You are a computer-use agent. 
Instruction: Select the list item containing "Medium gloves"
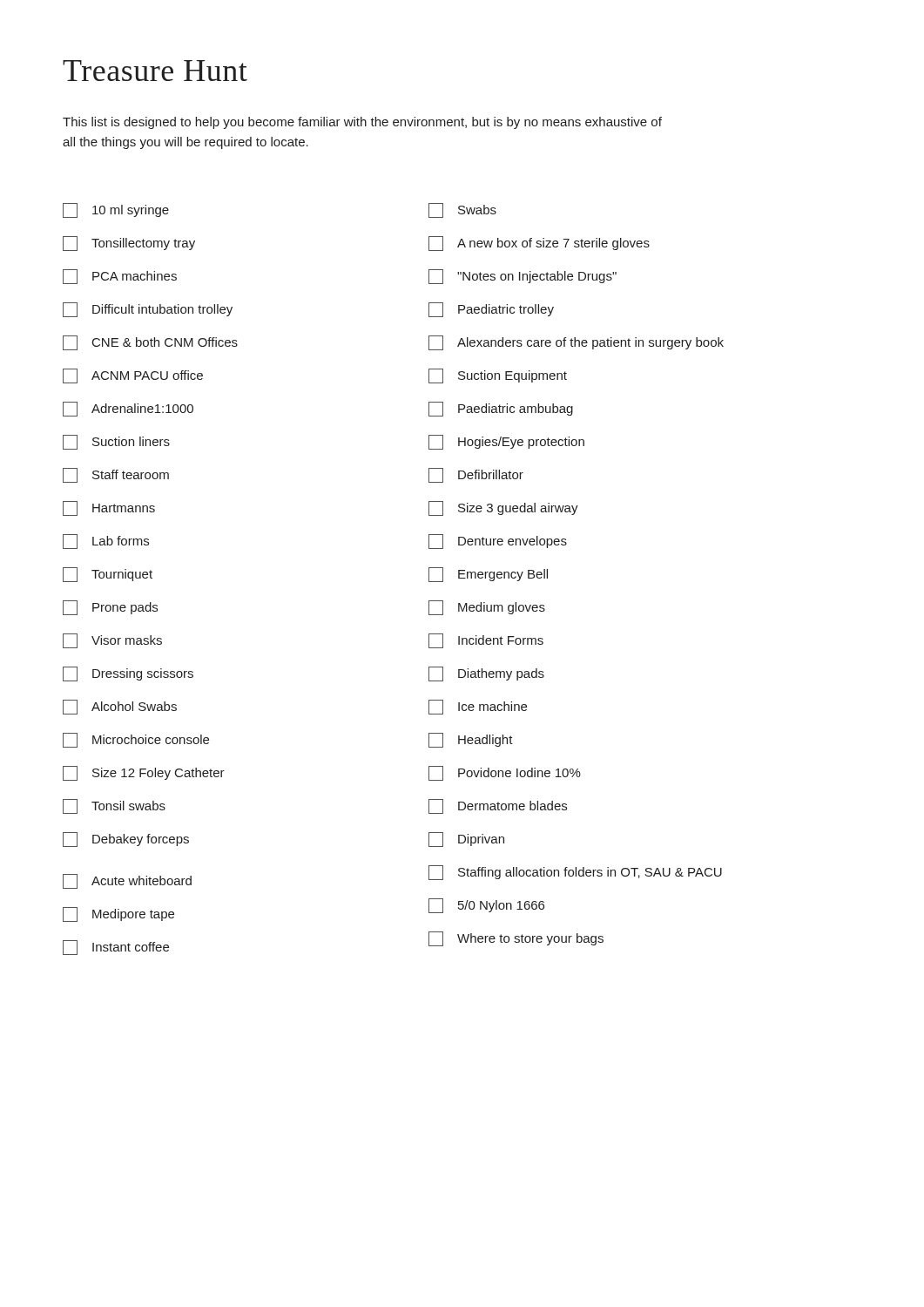(487, 608)
